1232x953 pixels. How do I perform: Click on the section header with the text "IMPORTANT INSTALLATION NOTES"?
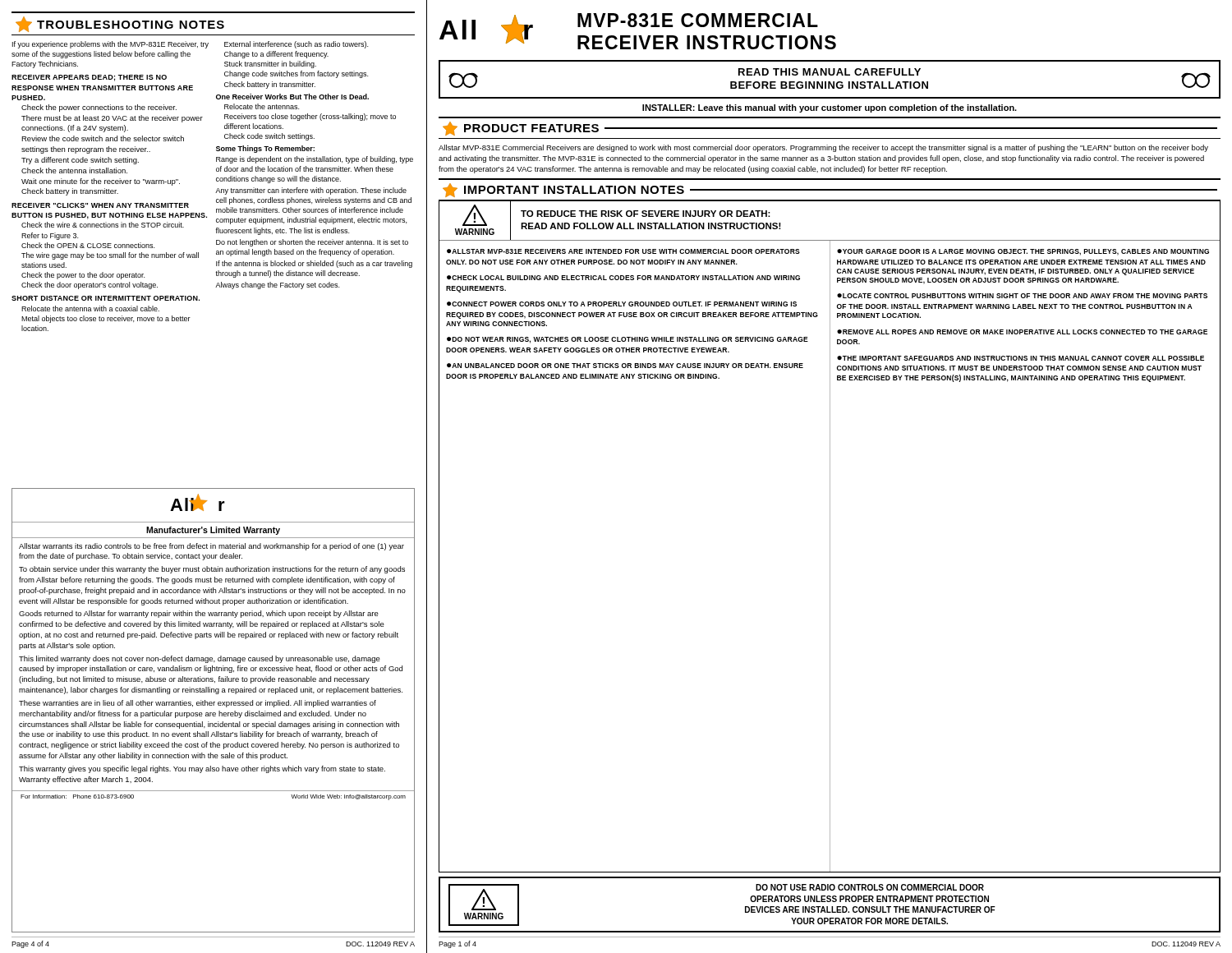click(x=830, y=190)
